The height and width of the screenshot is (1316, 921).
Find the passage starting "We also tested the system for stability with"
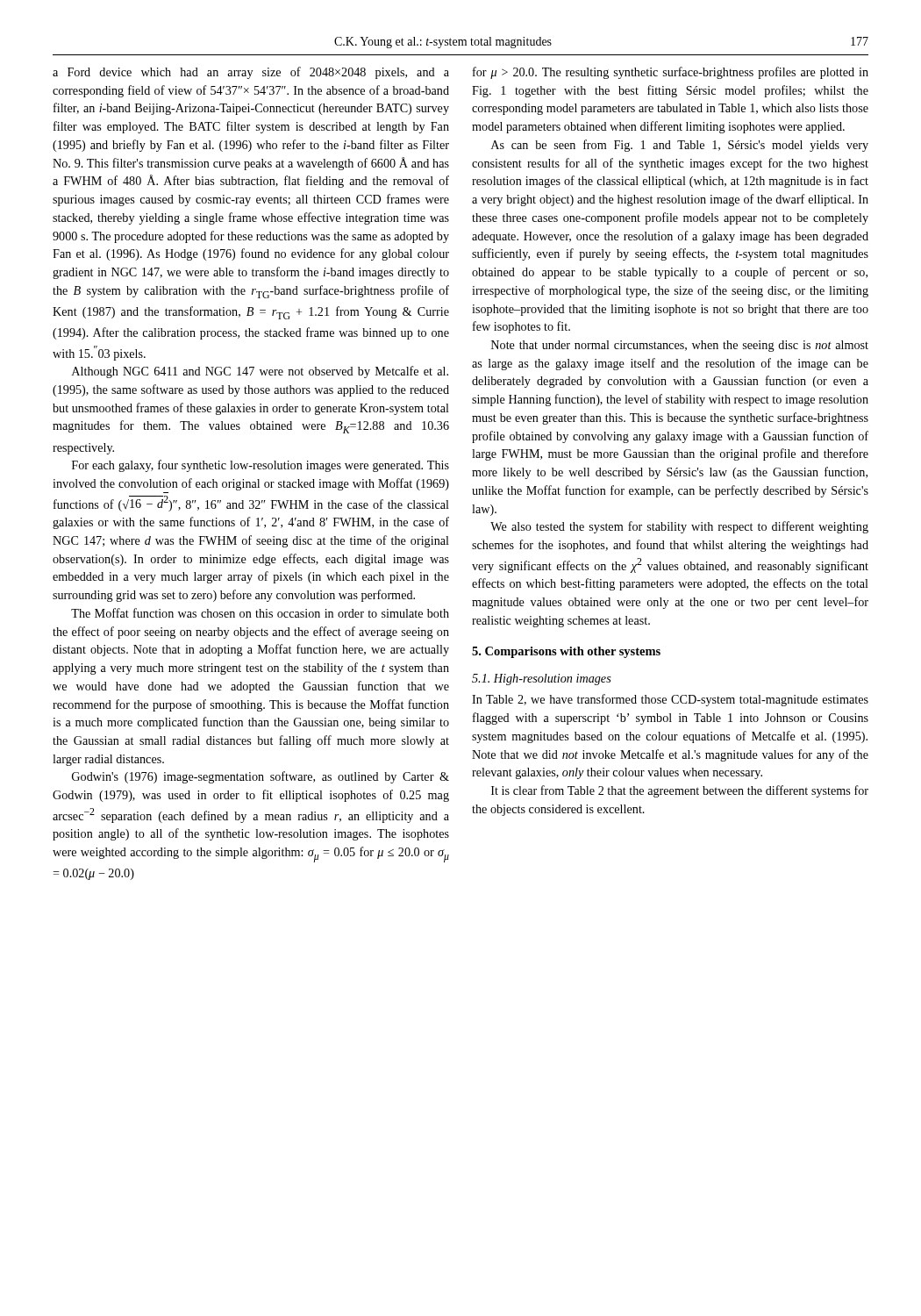[x=670, y=574]
